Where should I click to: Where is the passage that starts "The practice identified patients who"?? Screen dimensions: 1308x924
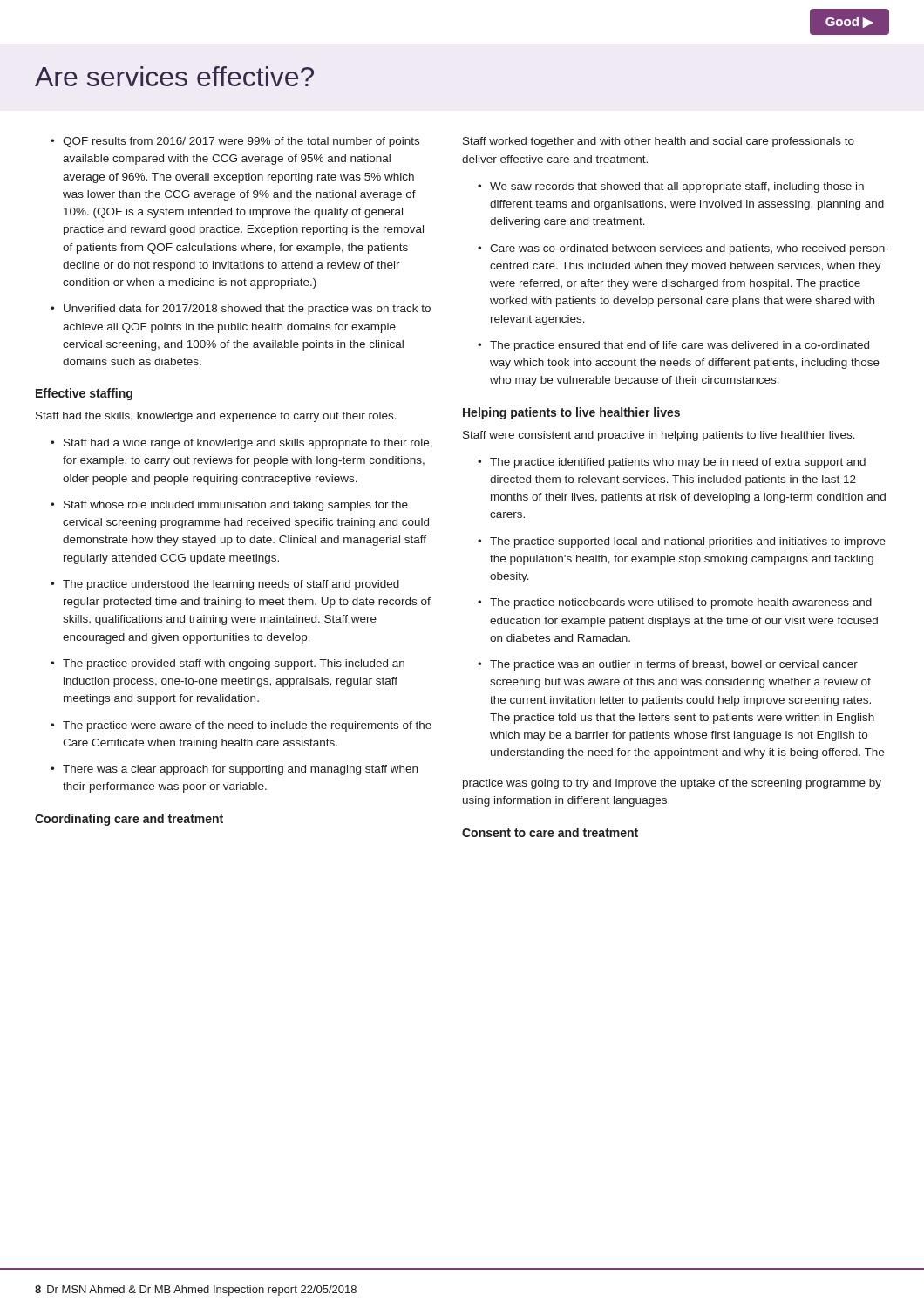[x=688, y=488]
